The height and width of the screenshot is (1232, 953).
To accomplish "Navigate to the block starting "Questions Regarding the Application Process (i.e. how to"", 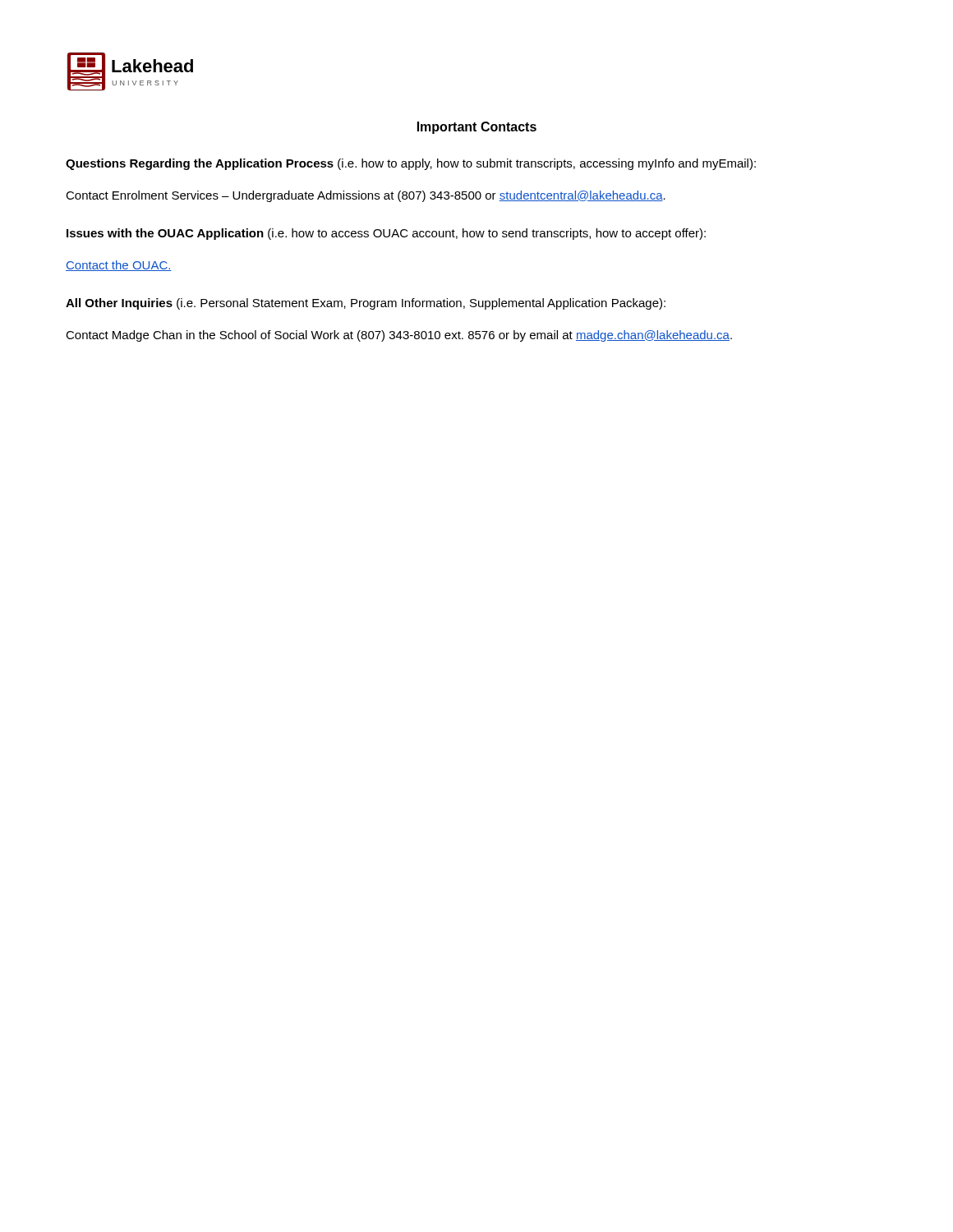I will [476, 164].
